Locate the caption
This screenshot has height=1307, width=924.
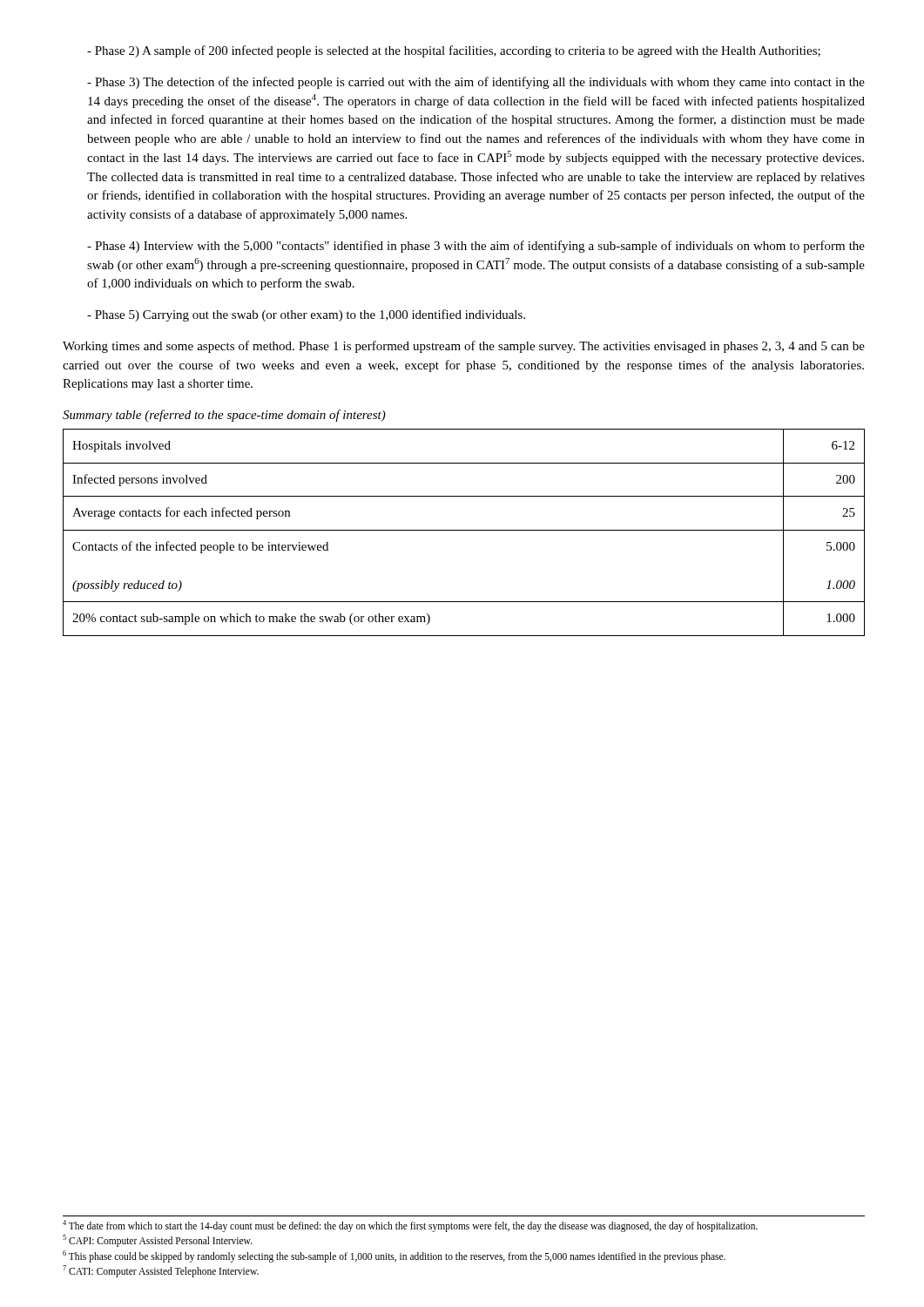(224, 415)
